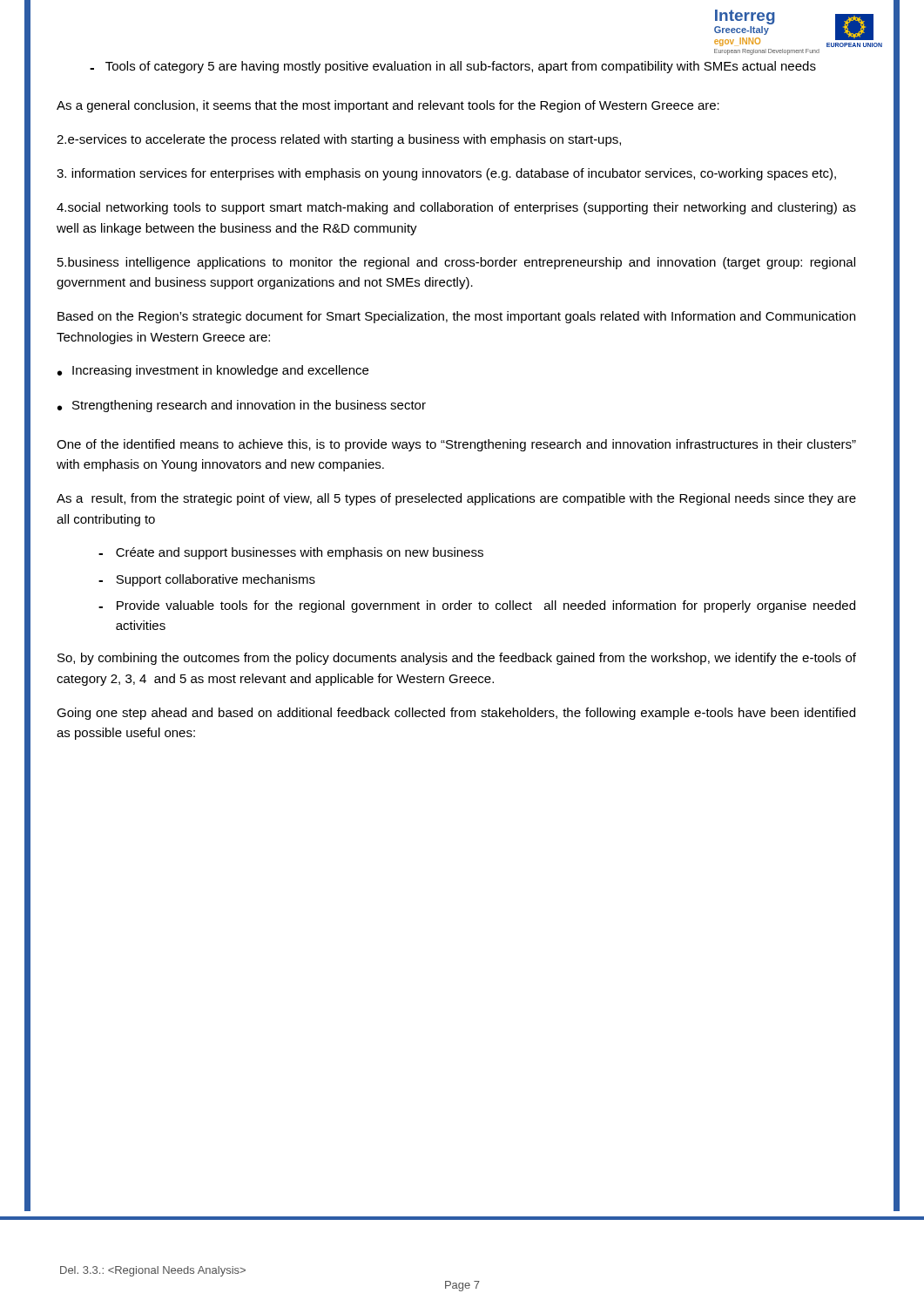Screen dimensions: 1307x924
Task: Locate the passage starting "• Increasing investment in knowledge"
Action: [213, 373]
